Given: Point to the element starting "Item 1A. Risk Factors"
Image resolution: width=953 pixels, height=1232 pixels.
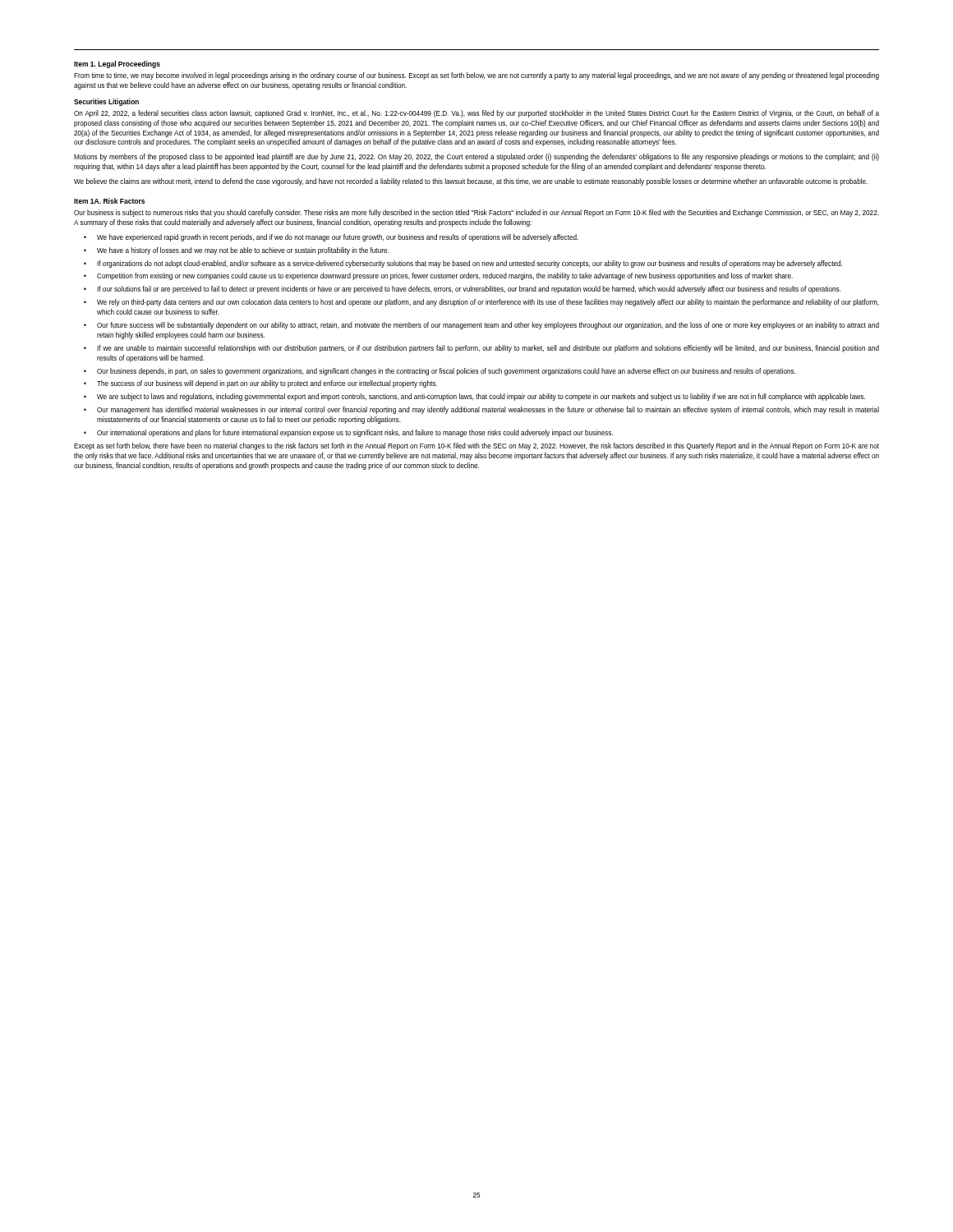Looking at the screenshot, I should coord(109,201).
